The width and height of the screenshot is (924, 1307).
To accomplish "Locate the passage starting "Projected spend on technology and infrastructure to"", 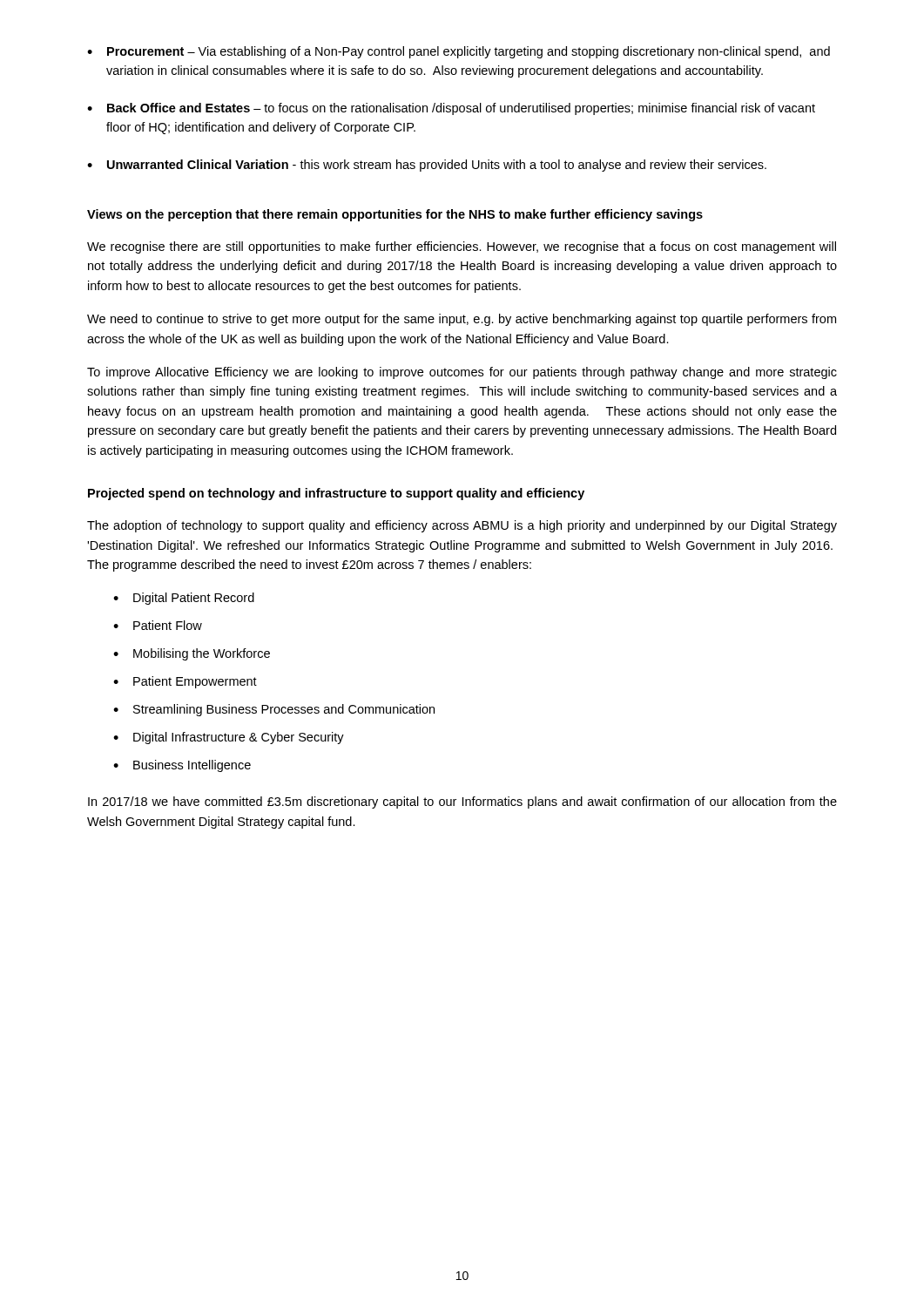I will point(336,493).
